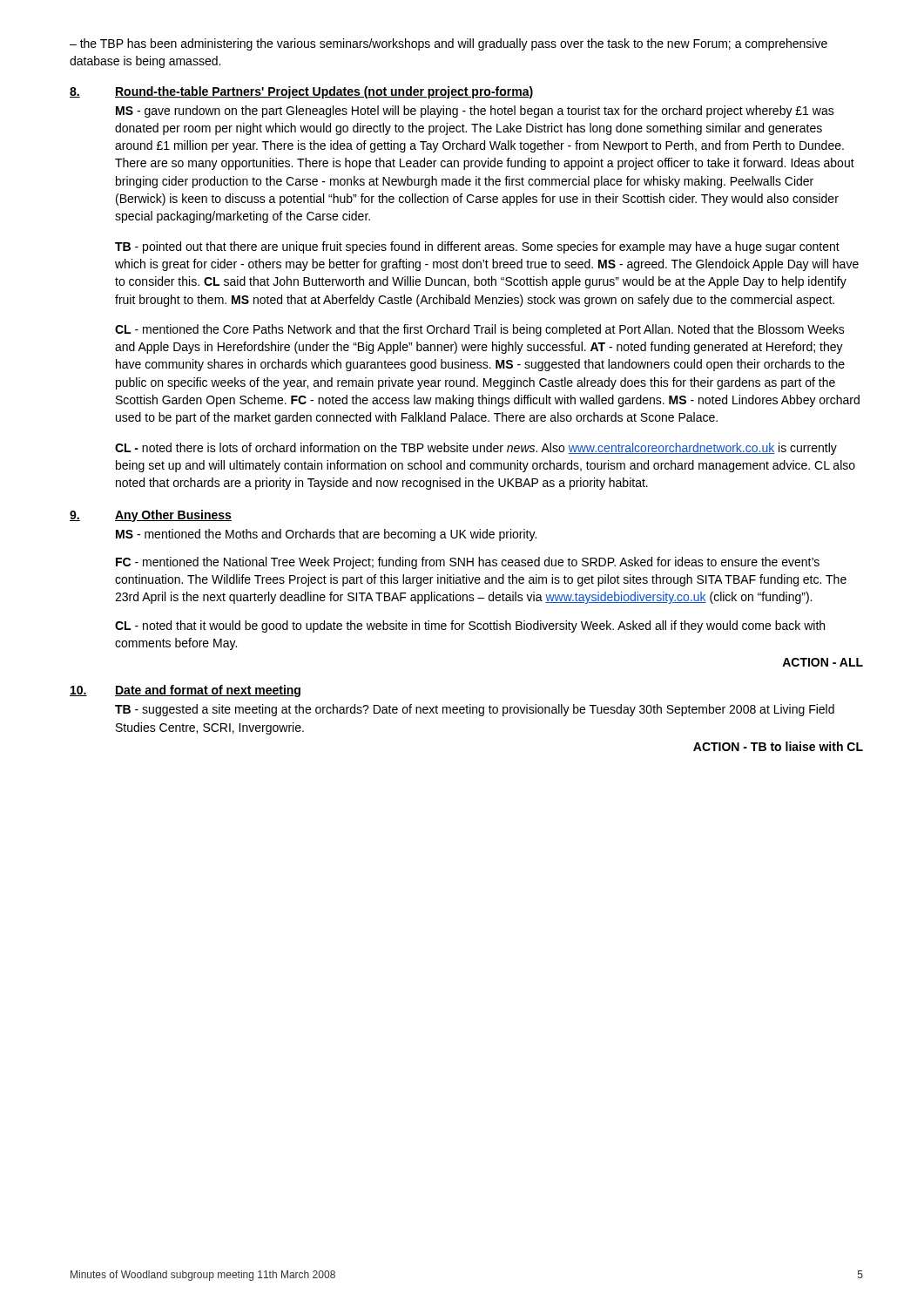
Task: Select the text block containing "TB - pointed out"
Action: pos(487,273)
